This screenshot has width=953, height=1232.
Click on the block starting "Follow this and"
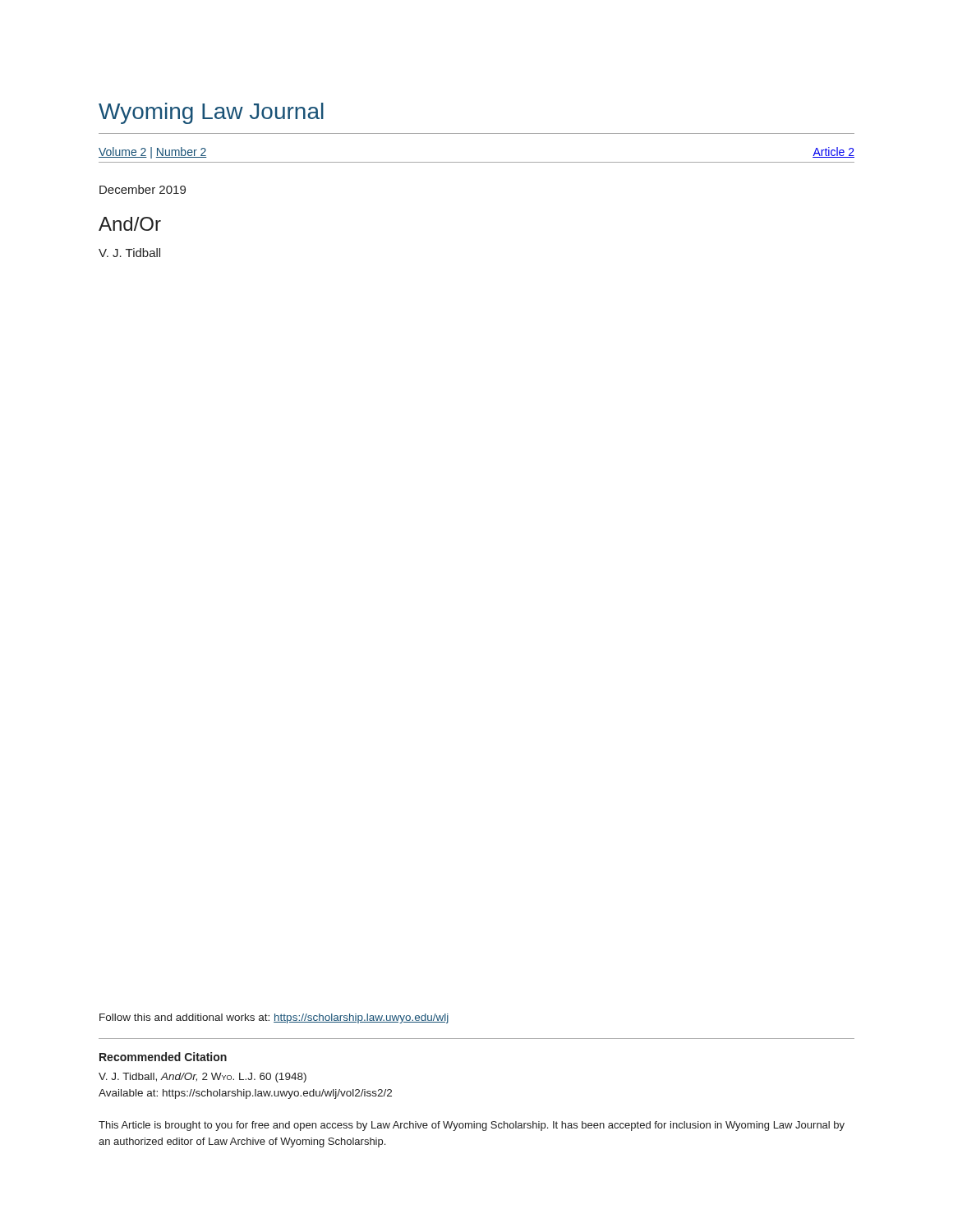click(274, 1018)
